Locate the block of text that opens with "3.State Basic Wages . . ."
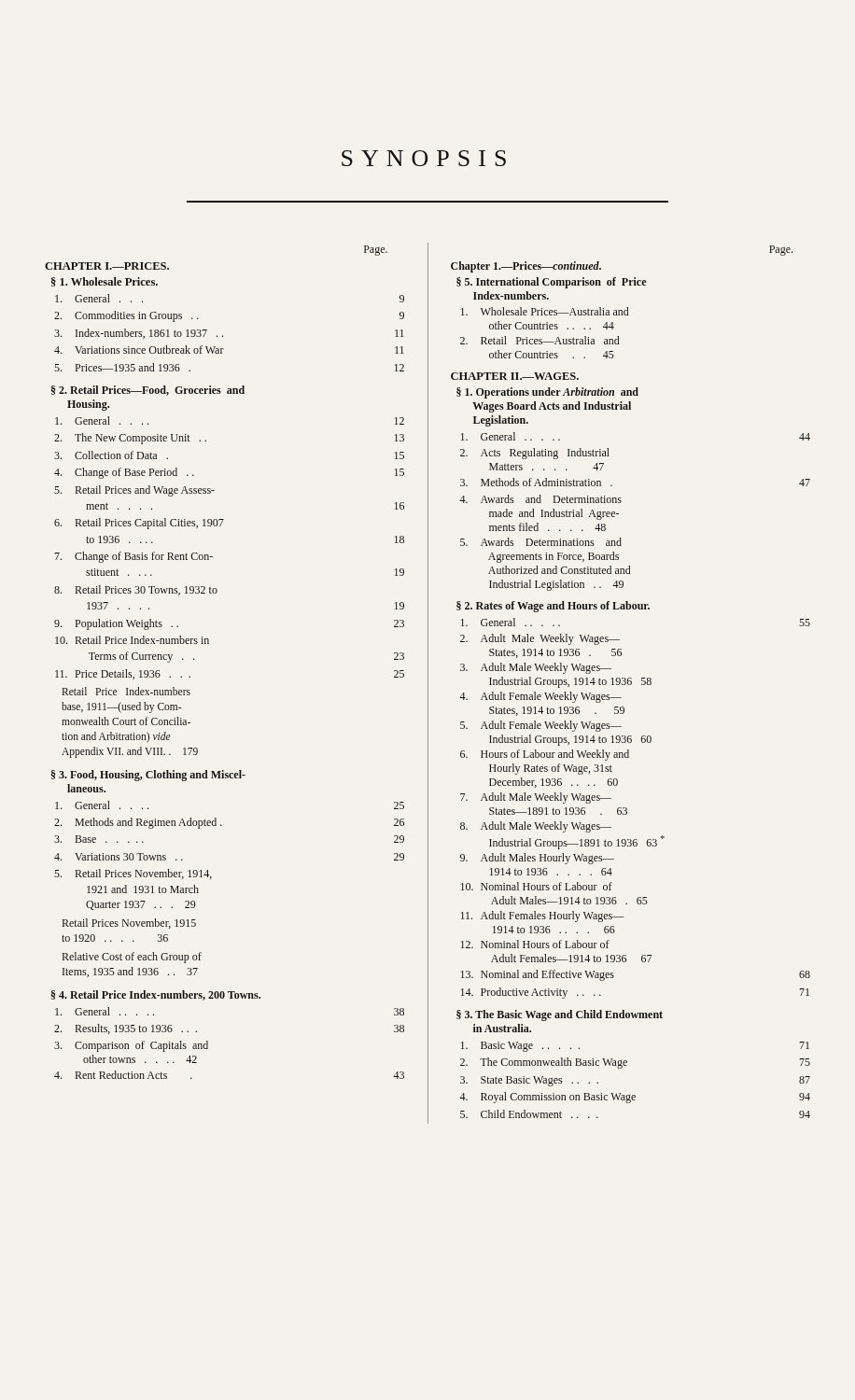 (x=523, y=1081)
